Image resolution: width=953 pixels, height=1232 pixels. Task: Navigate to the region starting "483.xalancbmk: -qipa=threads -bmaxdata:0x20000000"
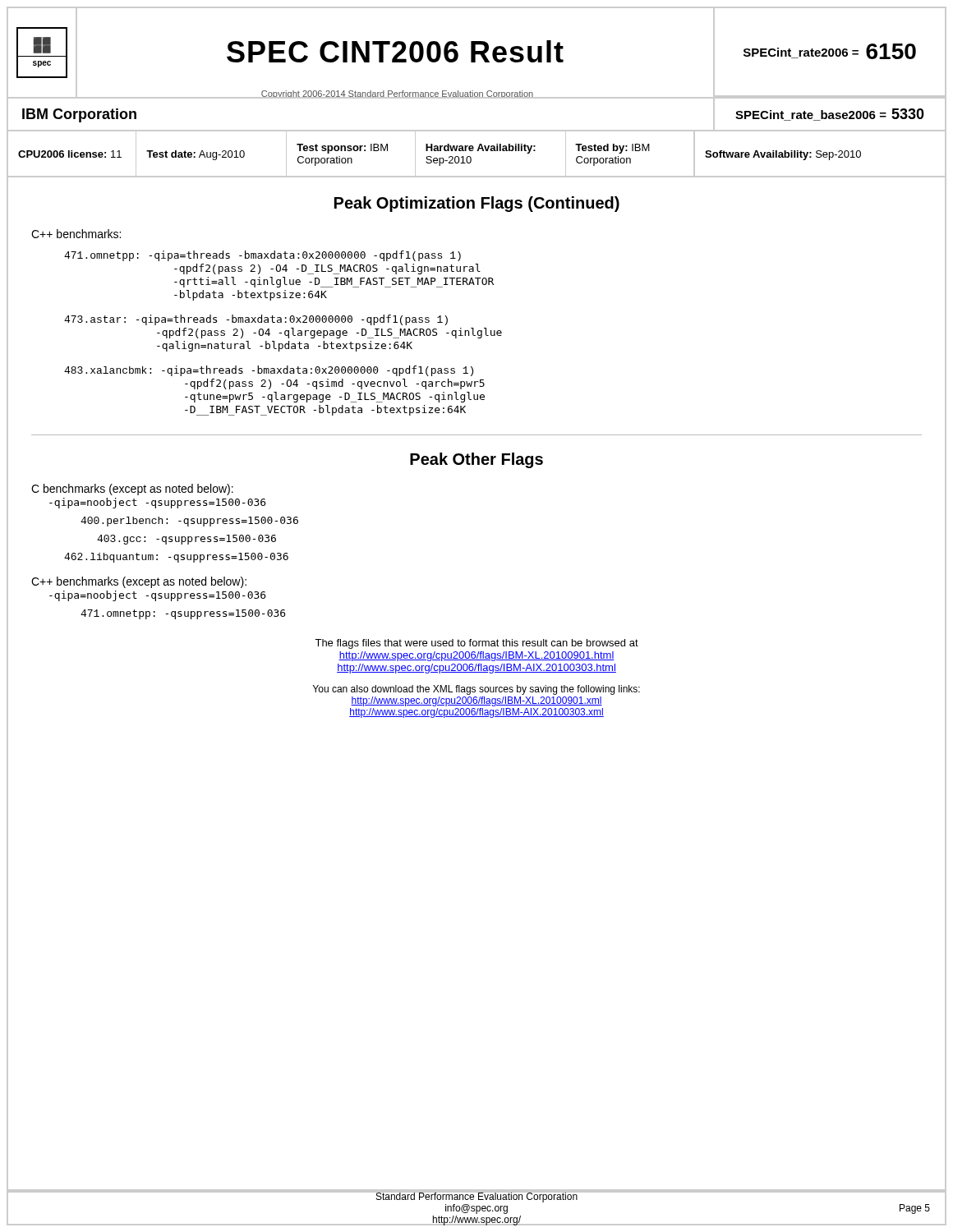point(493,390)
